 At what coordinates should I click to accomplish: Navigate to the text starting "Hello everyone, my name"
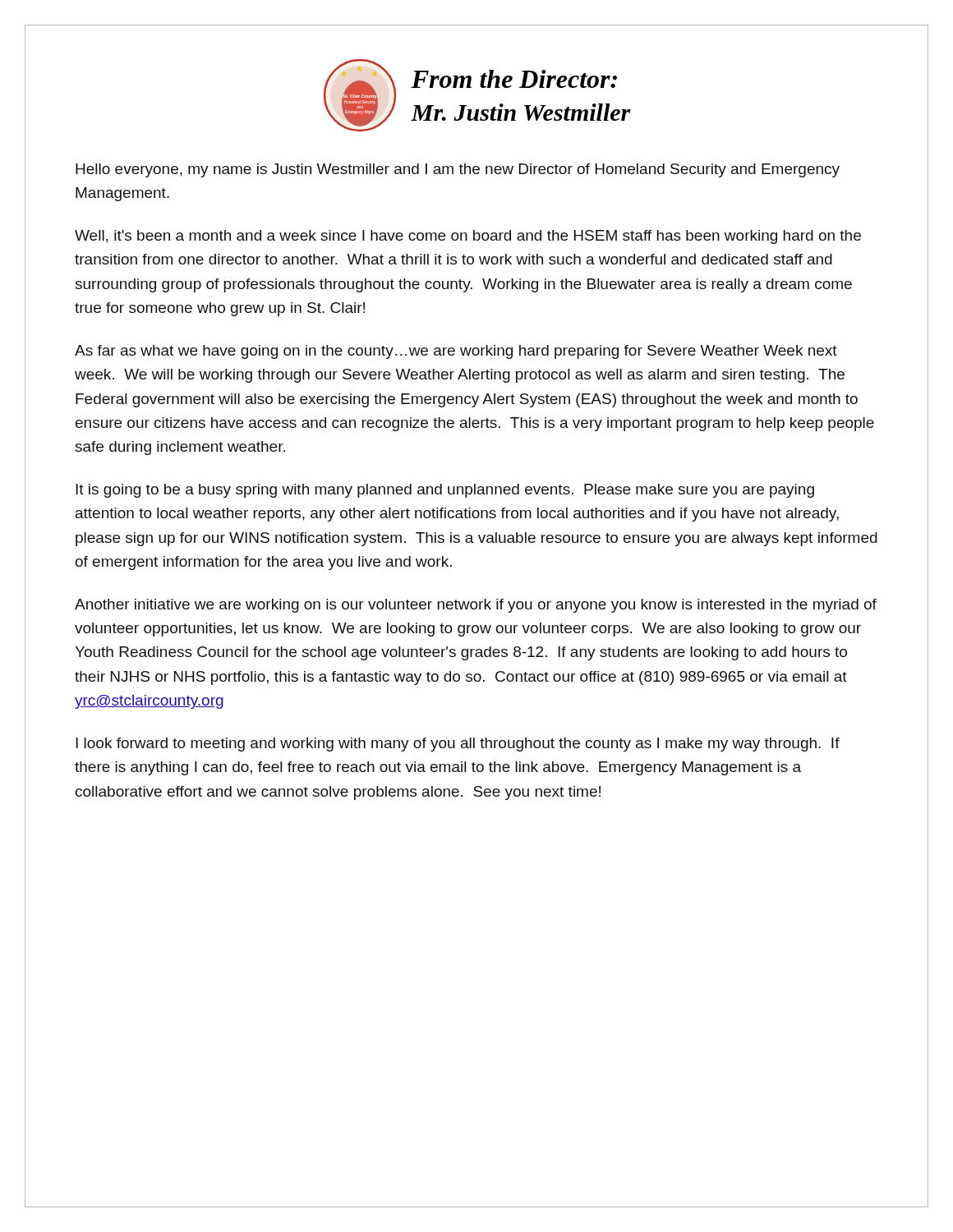457,181
